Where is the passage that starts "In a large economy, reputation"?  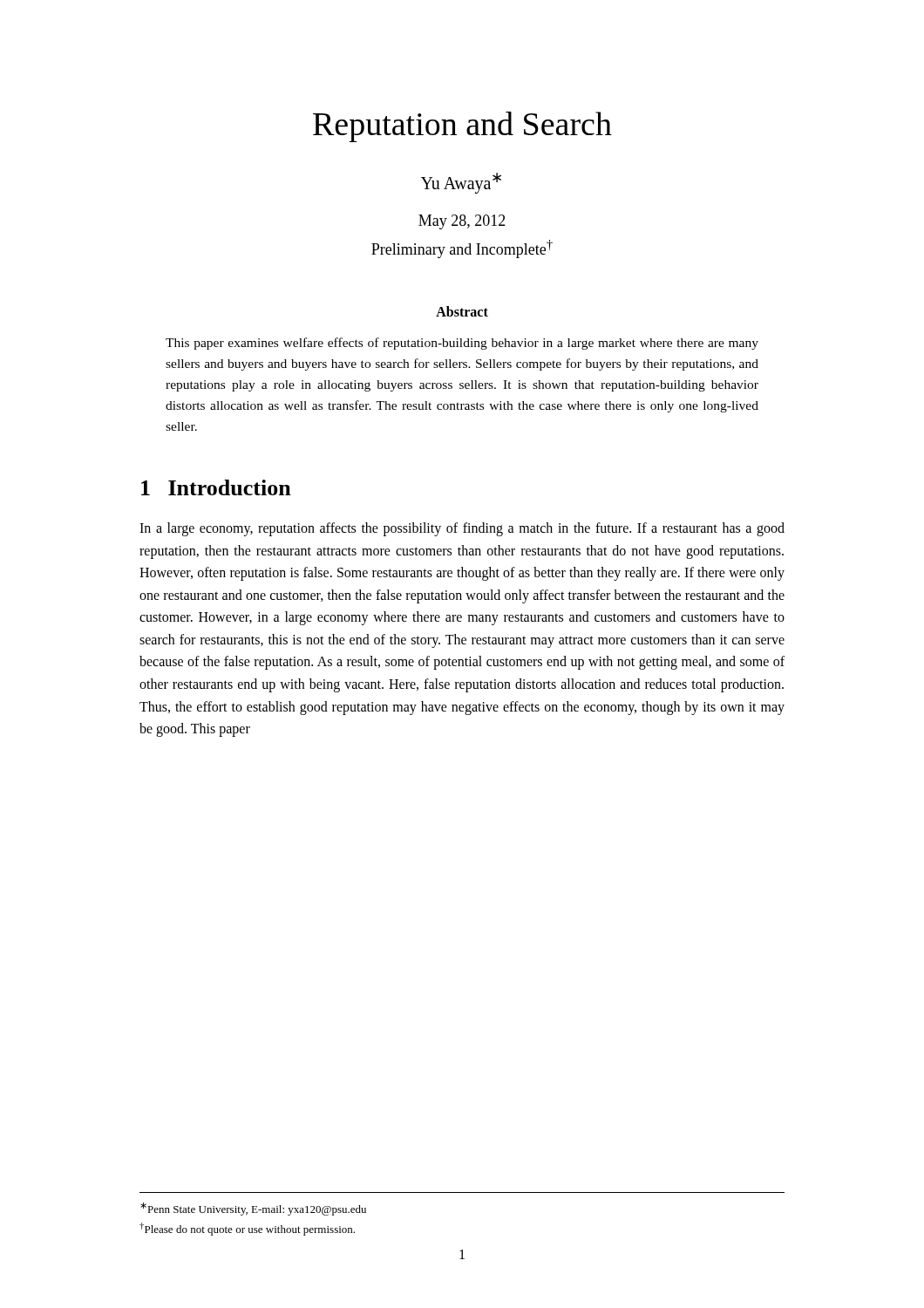[x=462, y=629]
